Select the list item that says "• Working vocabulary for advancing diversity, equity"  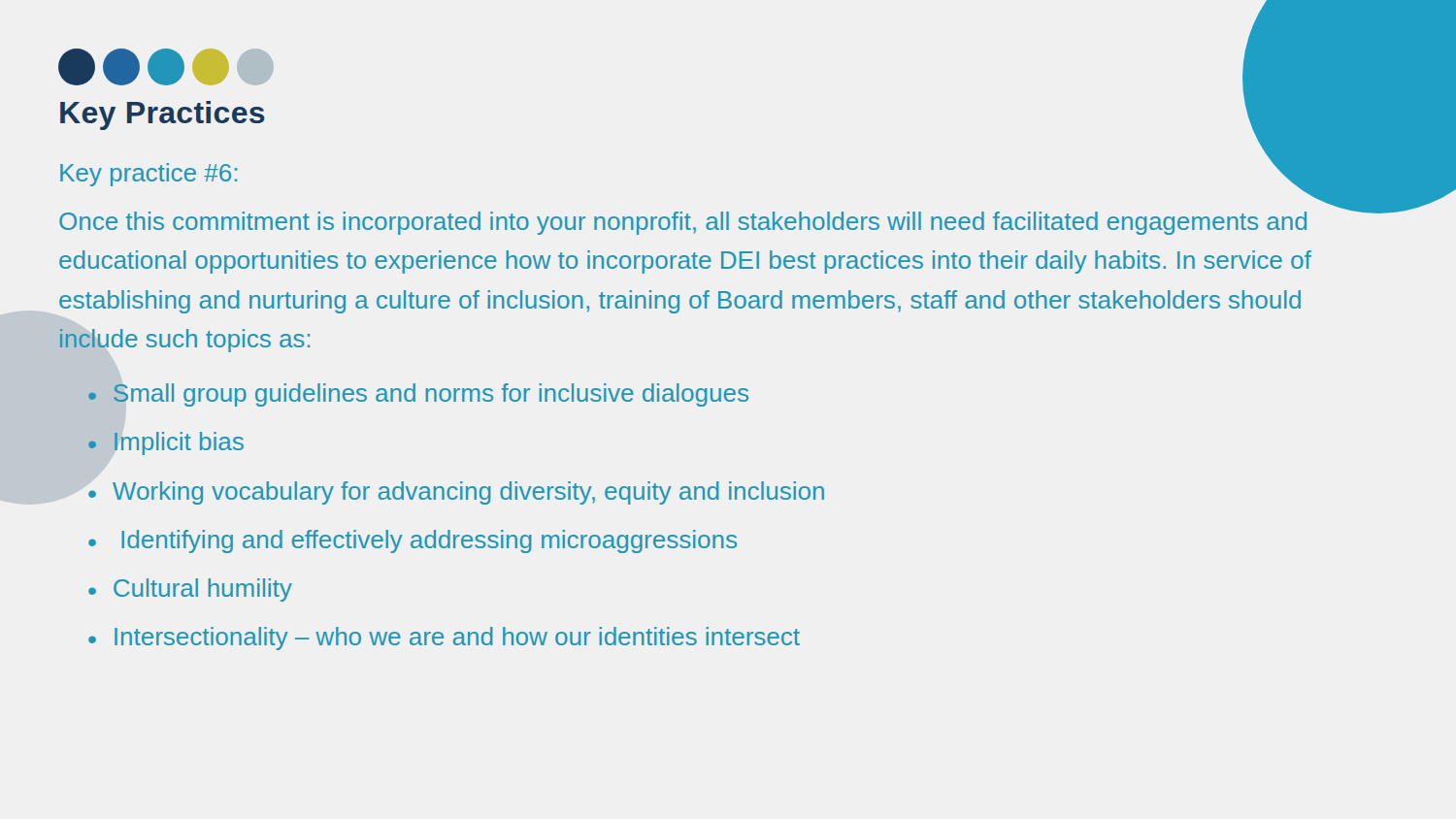[x=456, y=493]
